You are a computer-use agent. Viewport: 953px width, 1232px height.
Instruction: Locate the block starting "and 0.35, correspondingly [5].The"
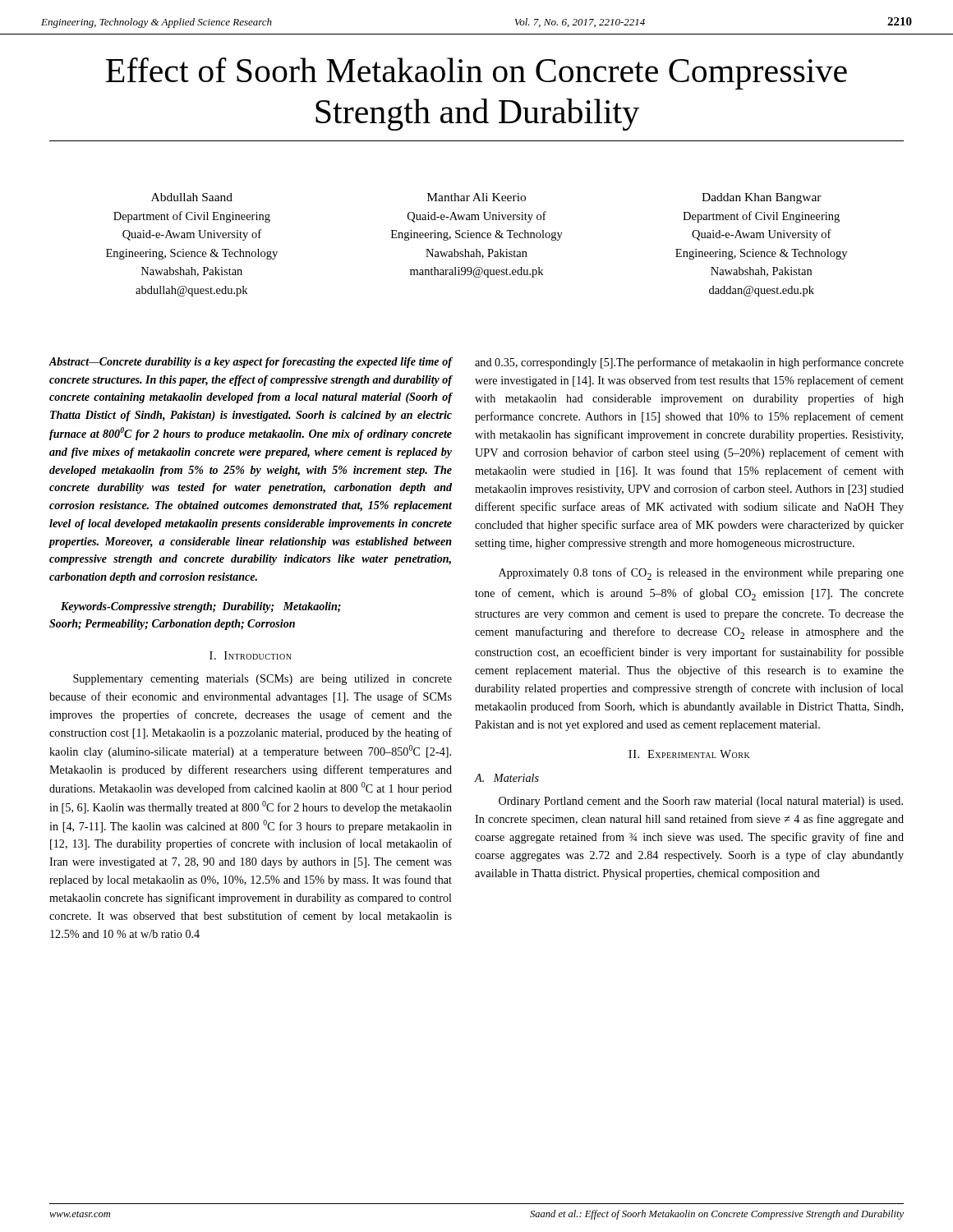(x=689, y=453)
